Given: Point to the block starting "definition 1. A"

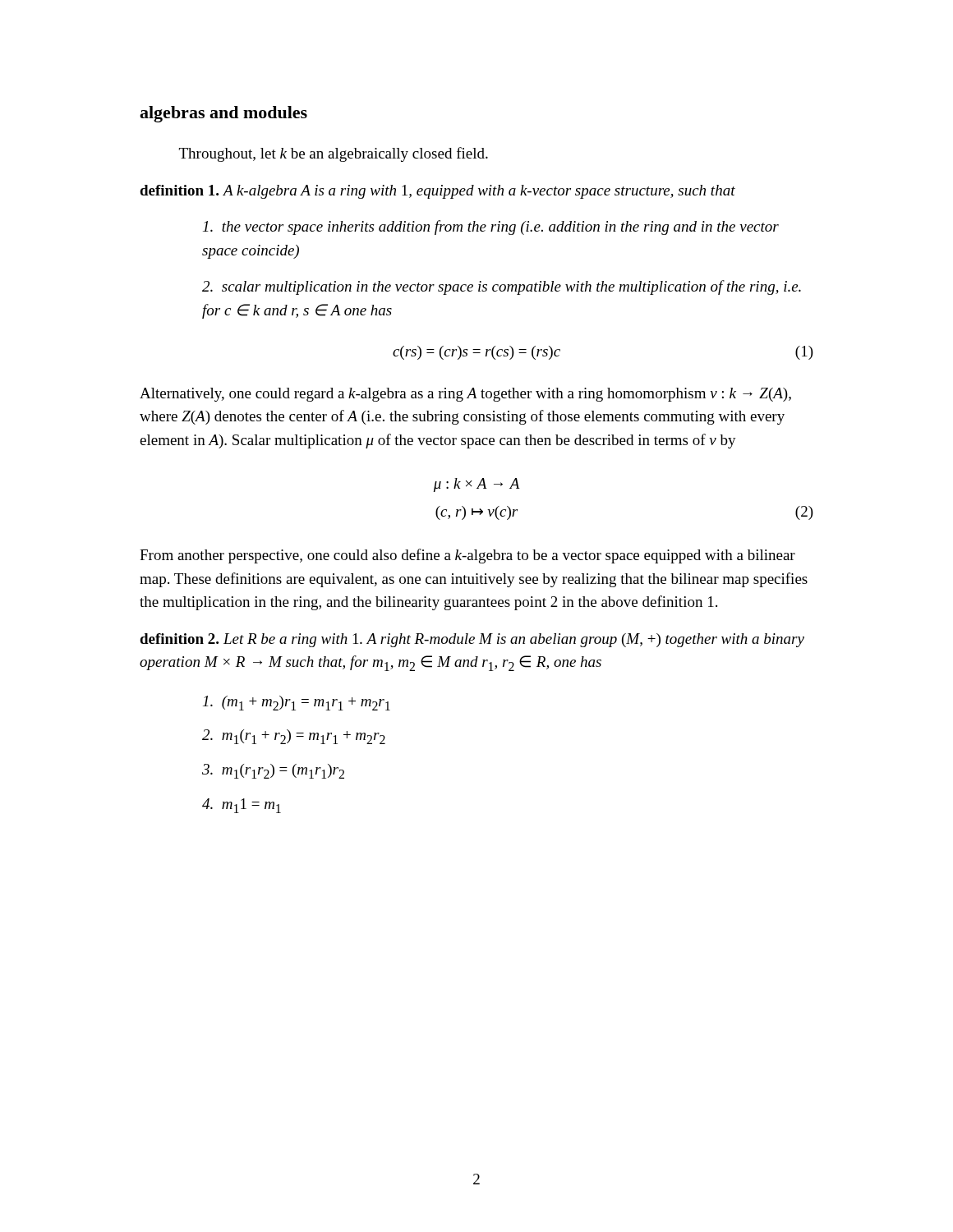Looking at the screenshot, I should tap(437, 190).
